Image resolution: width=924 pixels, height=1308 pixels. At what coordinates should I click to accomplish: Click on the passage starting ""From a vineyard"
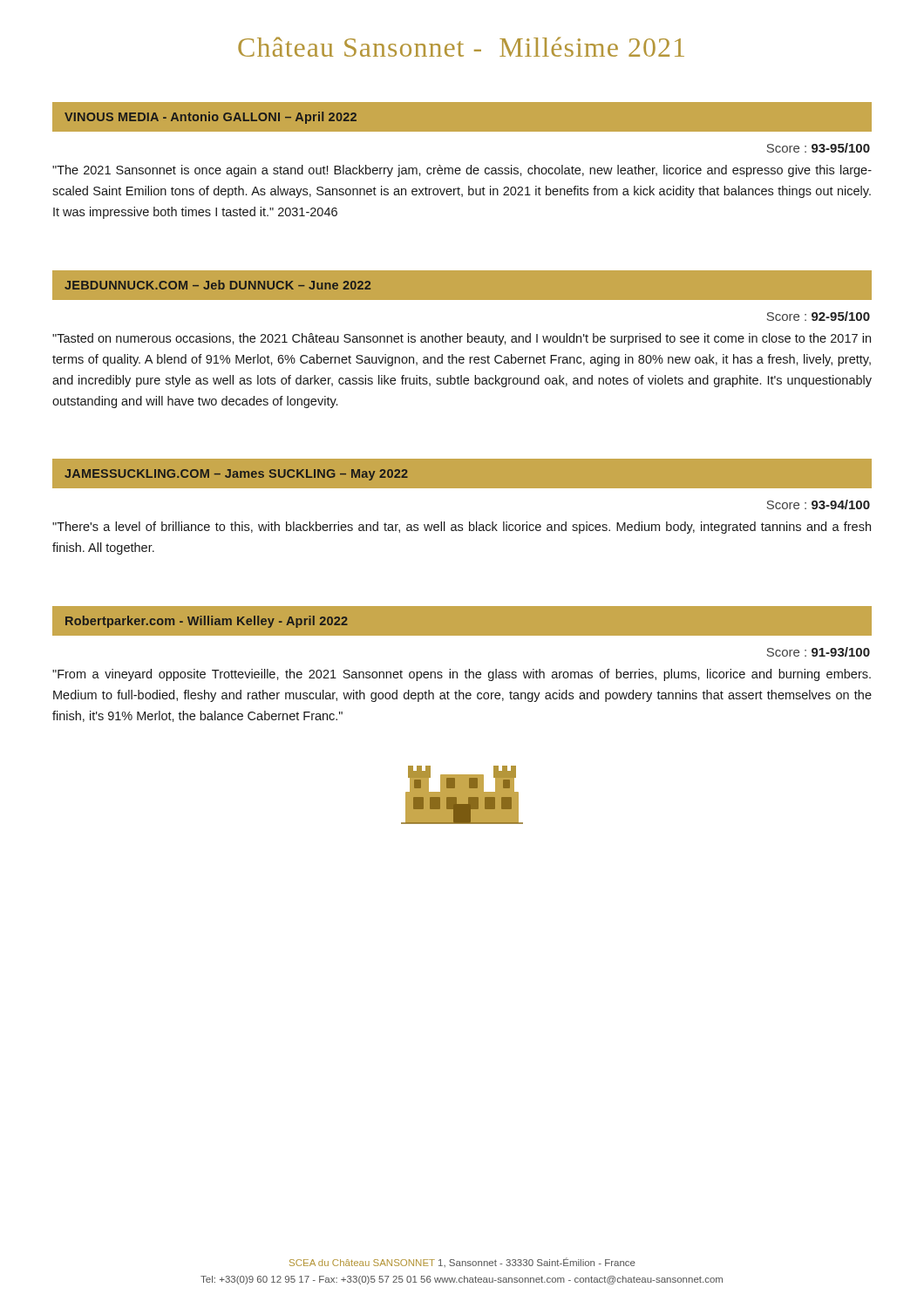(462, 695)
